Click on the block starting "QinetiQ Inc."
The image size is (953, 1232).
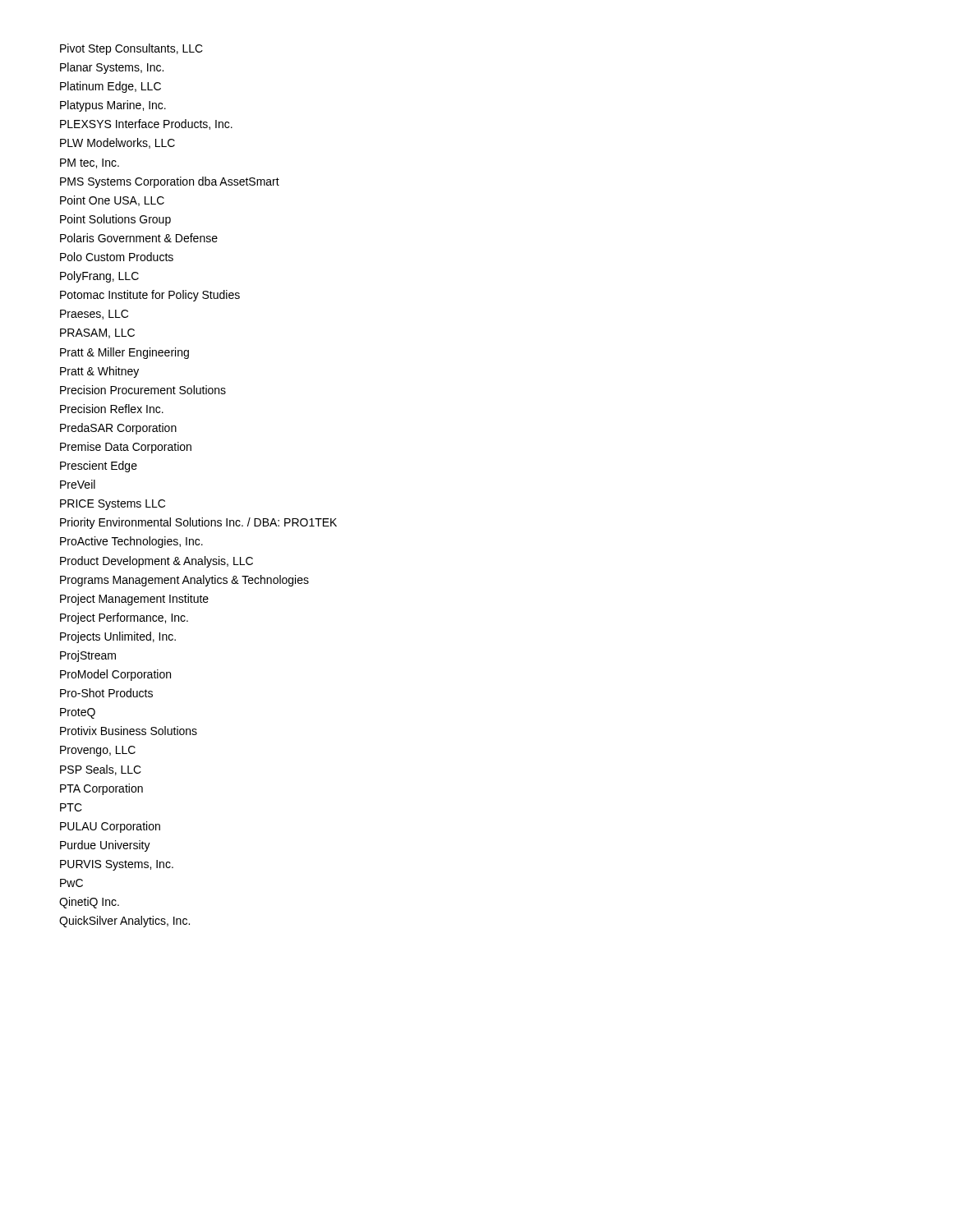(x=90, y=902)
